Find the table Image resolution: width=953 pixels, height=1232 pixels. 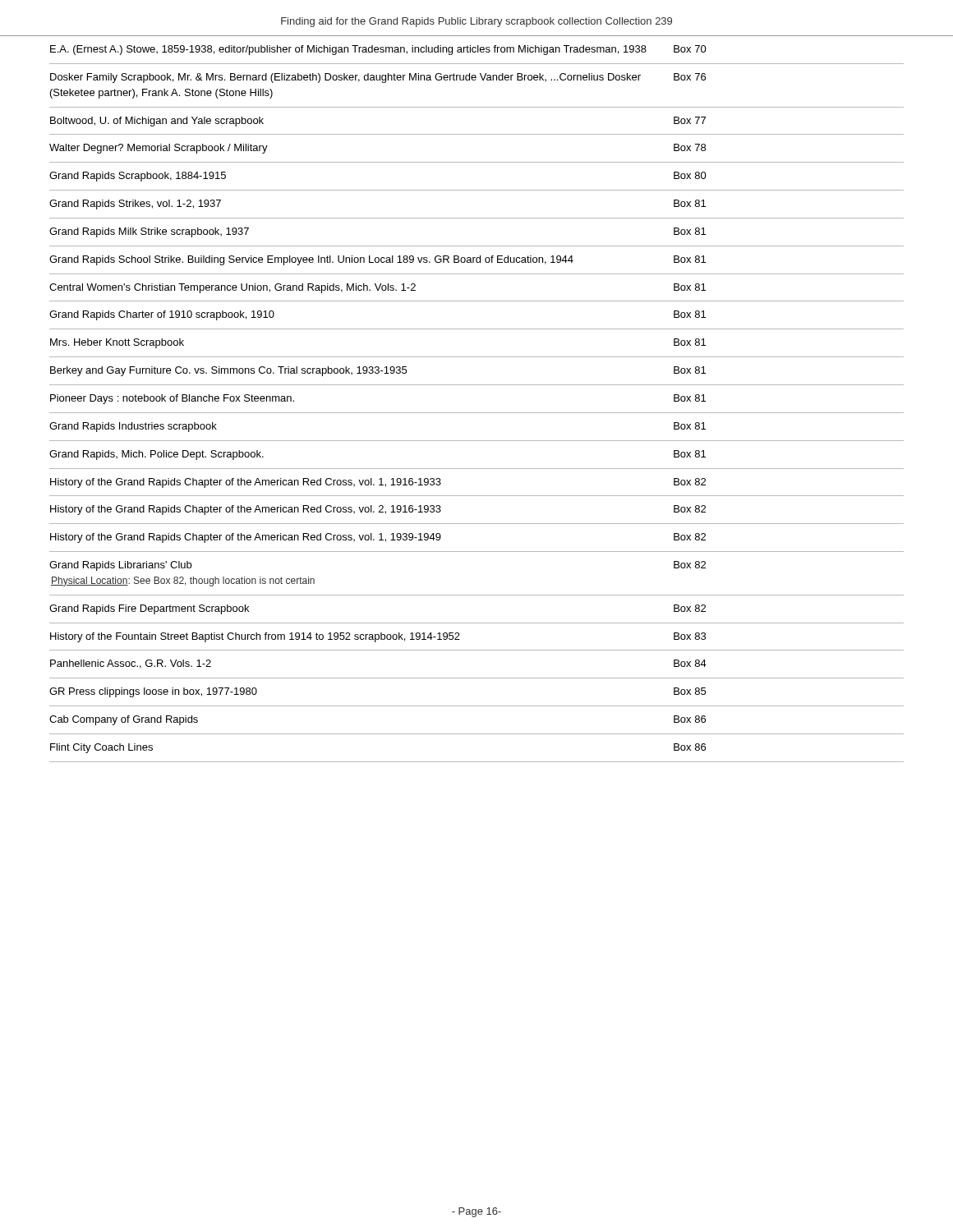pos(476,399)
